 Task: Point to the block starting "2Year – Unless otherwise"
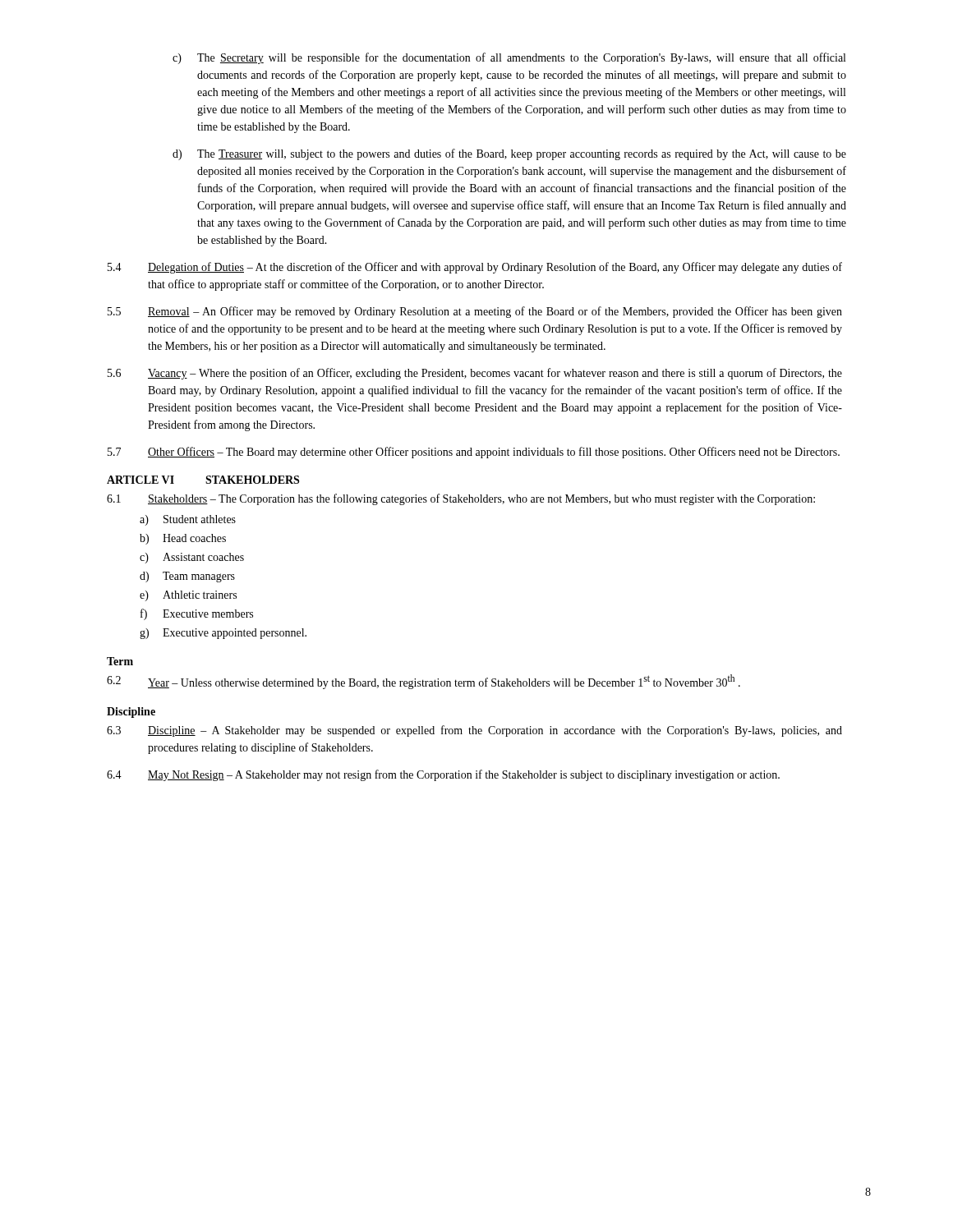[476, 682]
